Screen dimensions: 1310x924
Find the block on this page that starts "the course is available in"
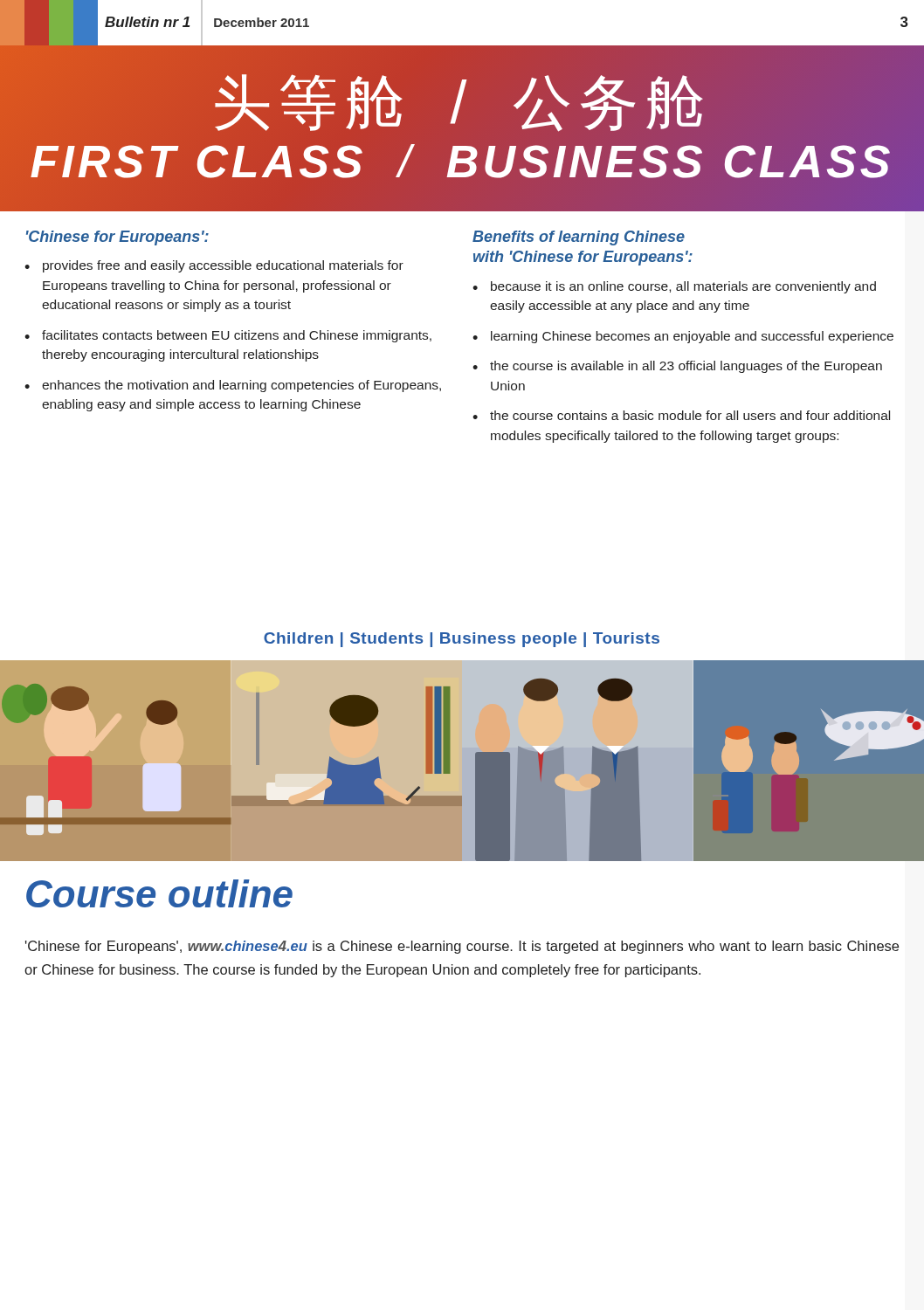[686, 376]
